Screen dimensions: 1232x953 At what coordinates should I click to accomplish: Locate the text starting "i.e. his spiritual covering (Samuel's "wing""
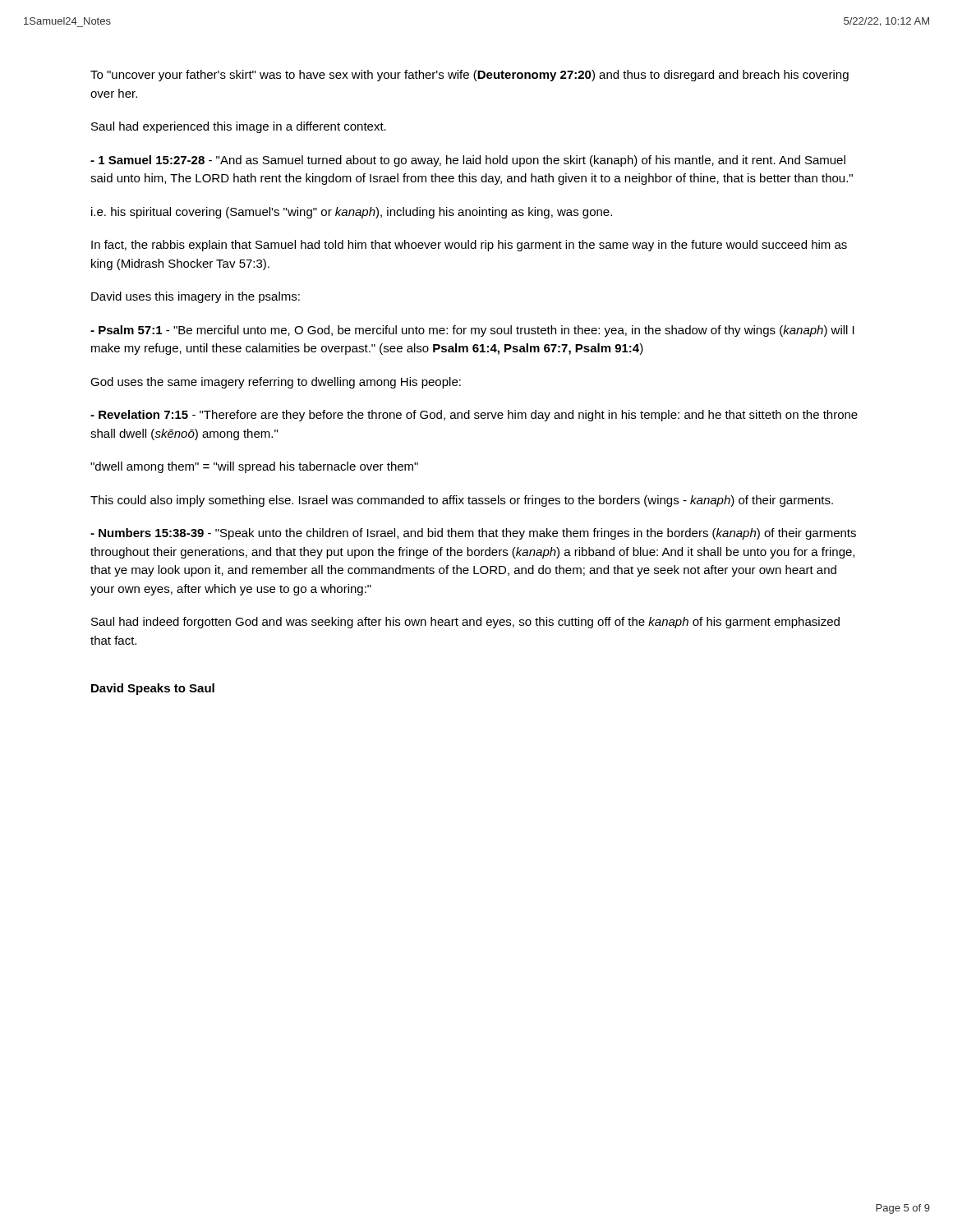click(352, 211)
